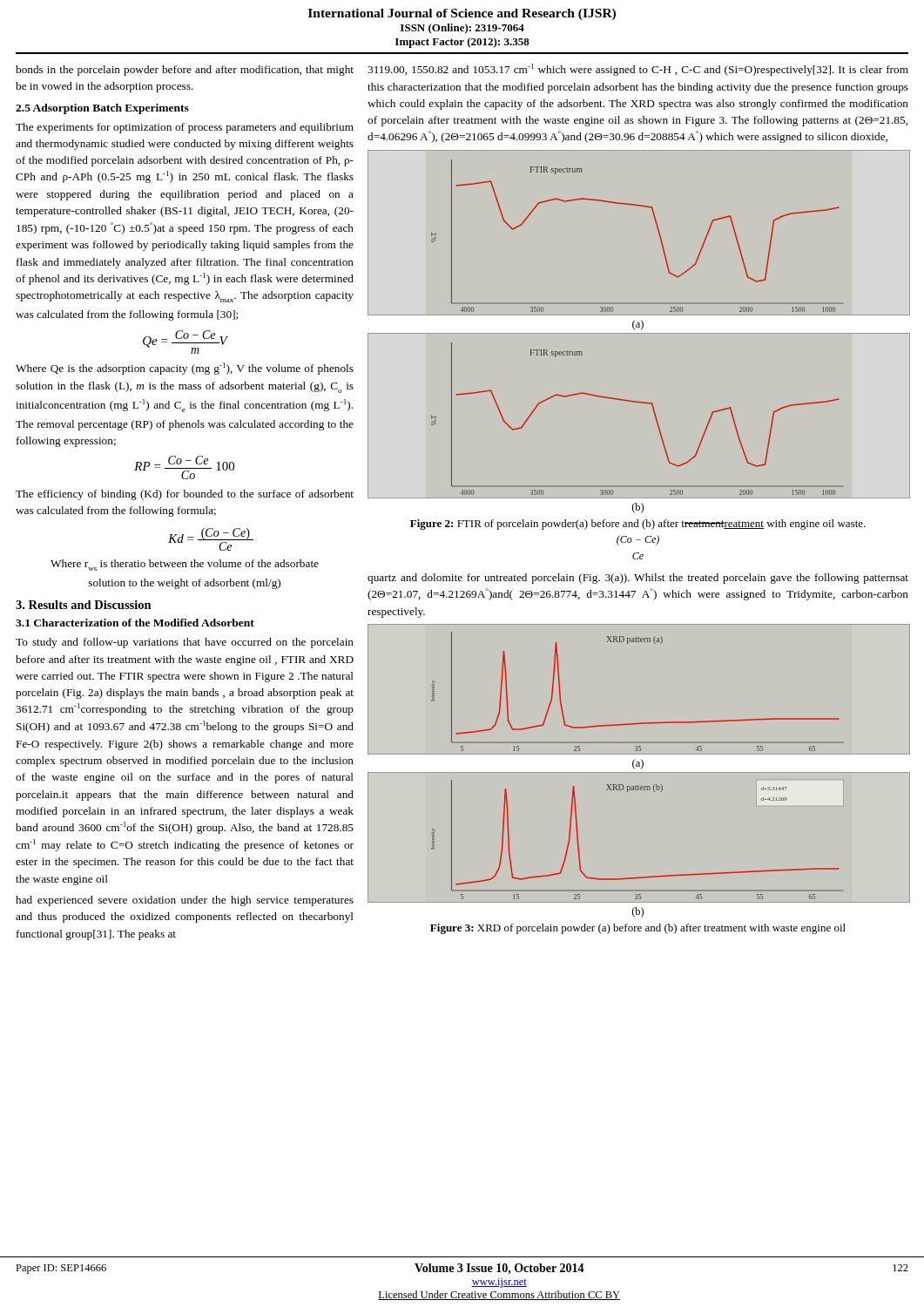Select the caption containing "Figure 3: XRD of"
Image resolution: width=924 pixels, height=1307 pixels.
pos(638,927)
